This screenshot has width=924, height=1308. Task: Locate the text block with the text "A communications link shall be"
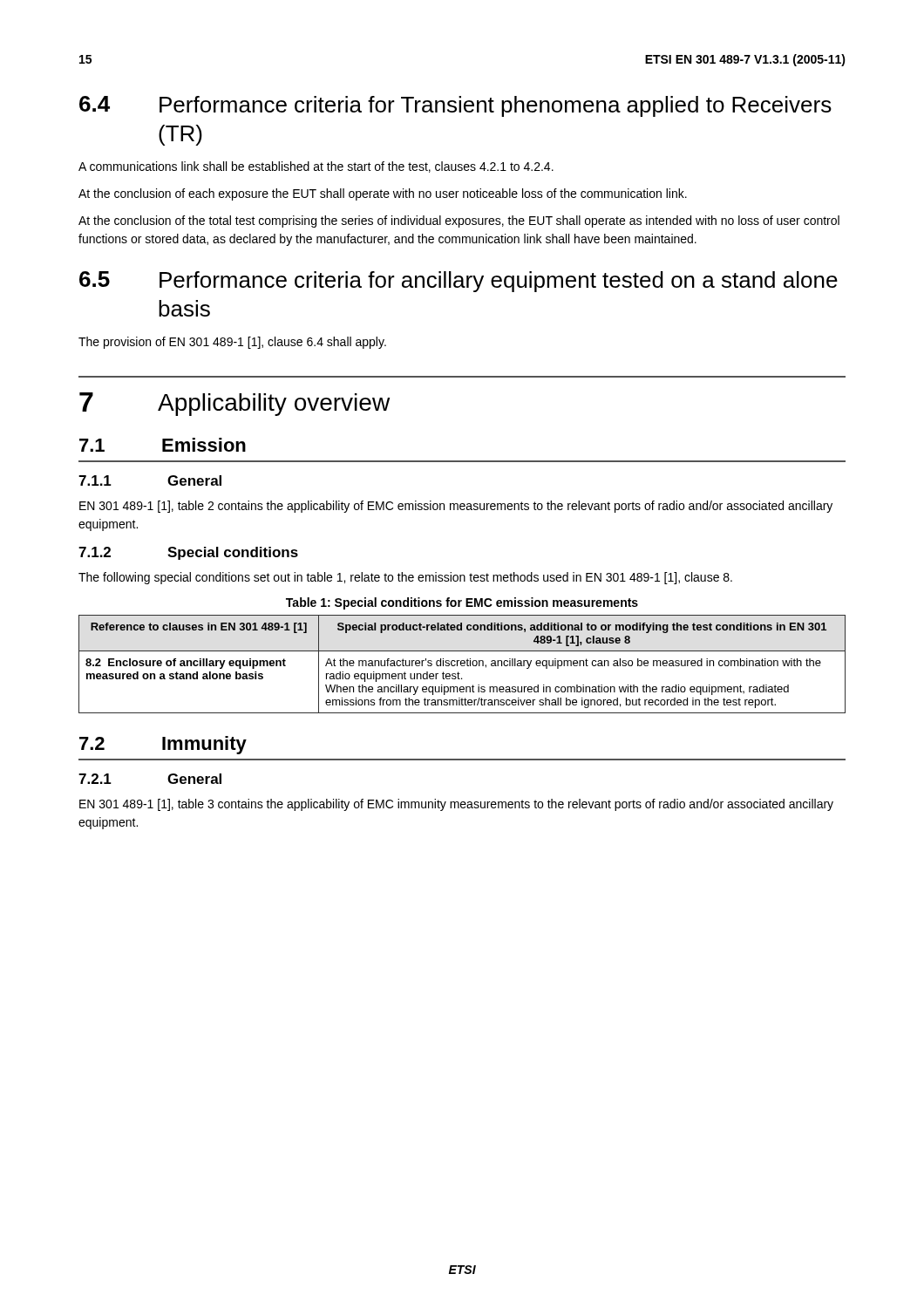pos(462,167)
